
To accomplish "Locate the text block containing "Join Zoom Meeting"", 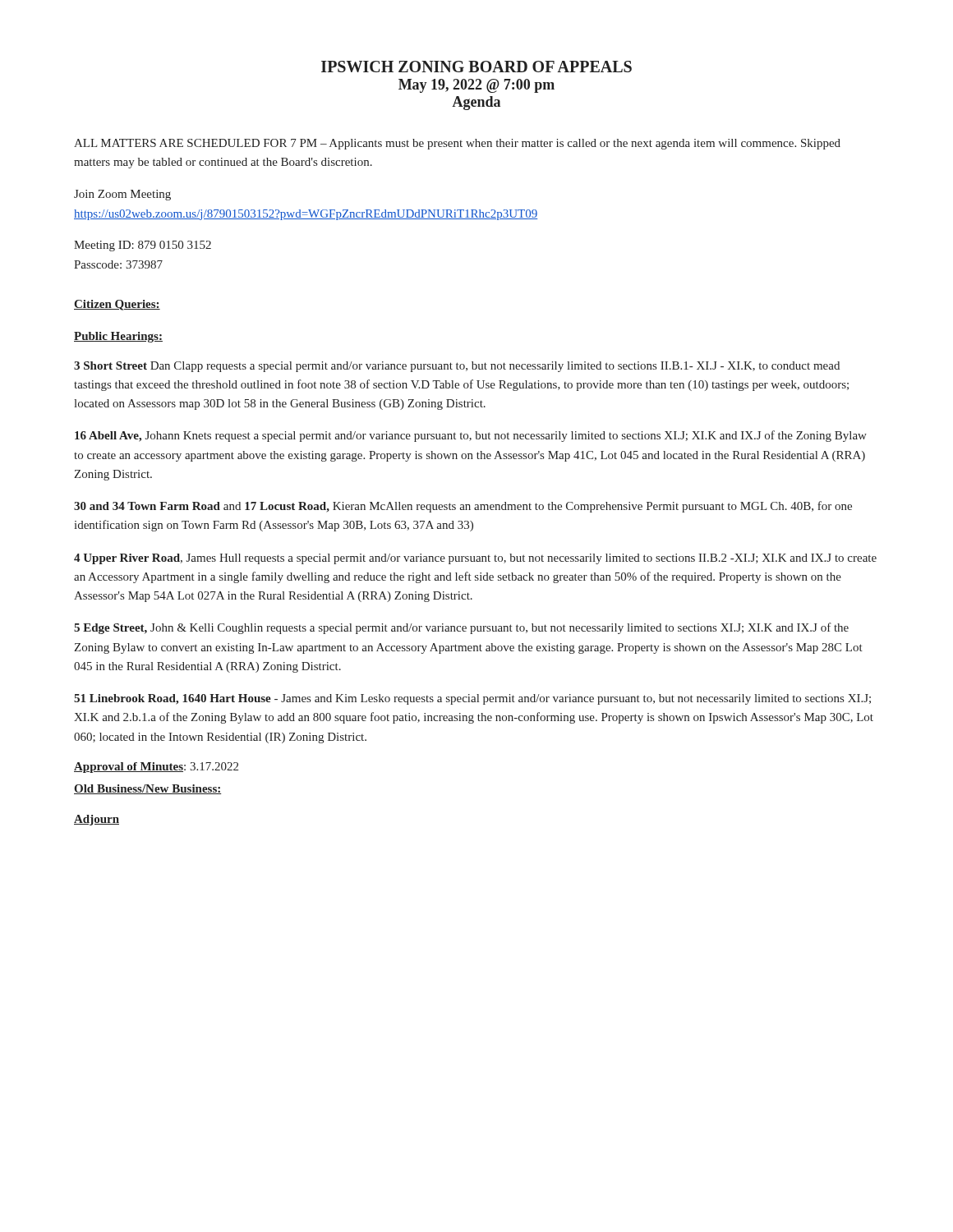I will click(306, 203).
